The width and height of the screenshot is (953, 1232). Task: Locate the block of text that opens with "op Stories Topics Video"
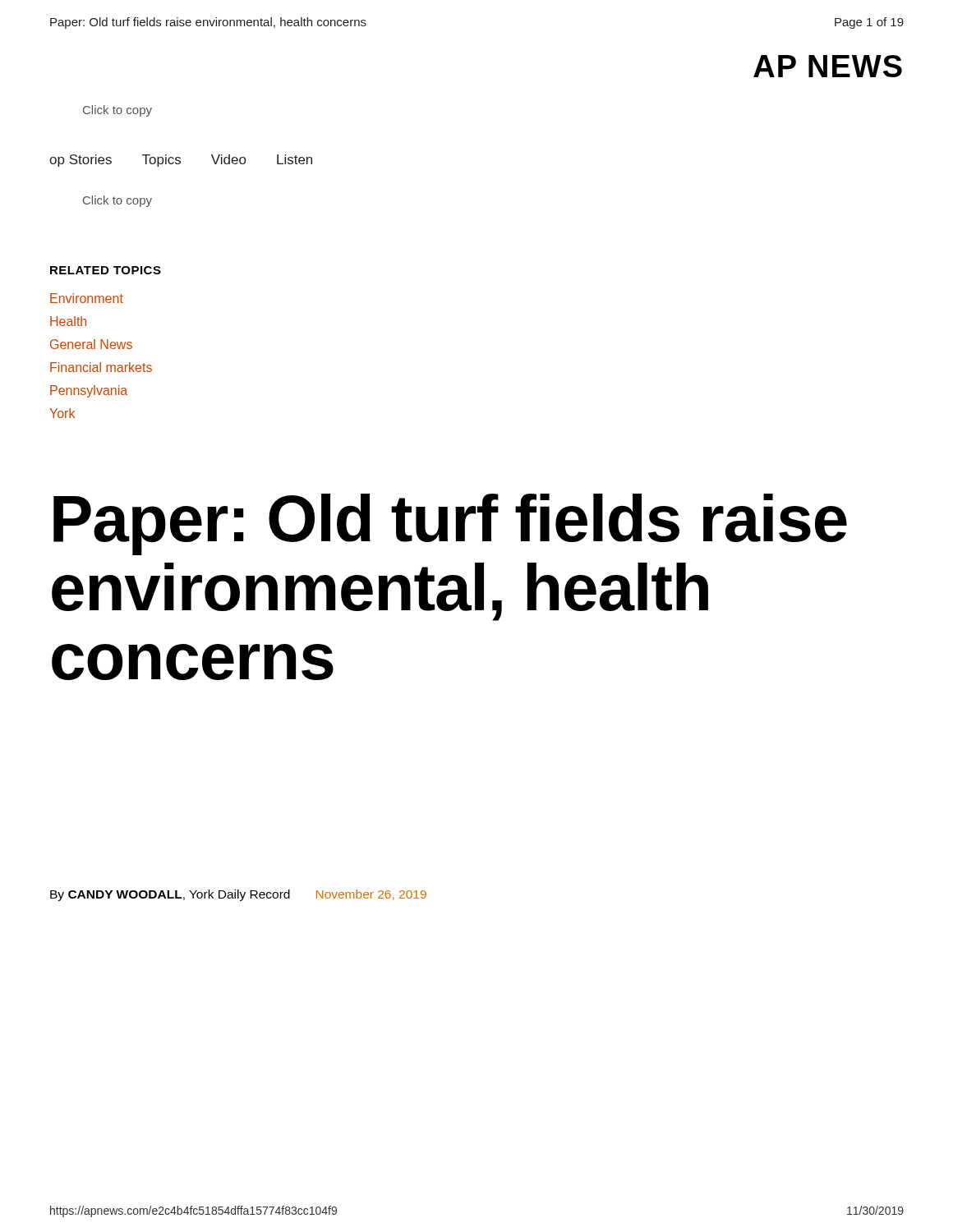tap(181, 160)
